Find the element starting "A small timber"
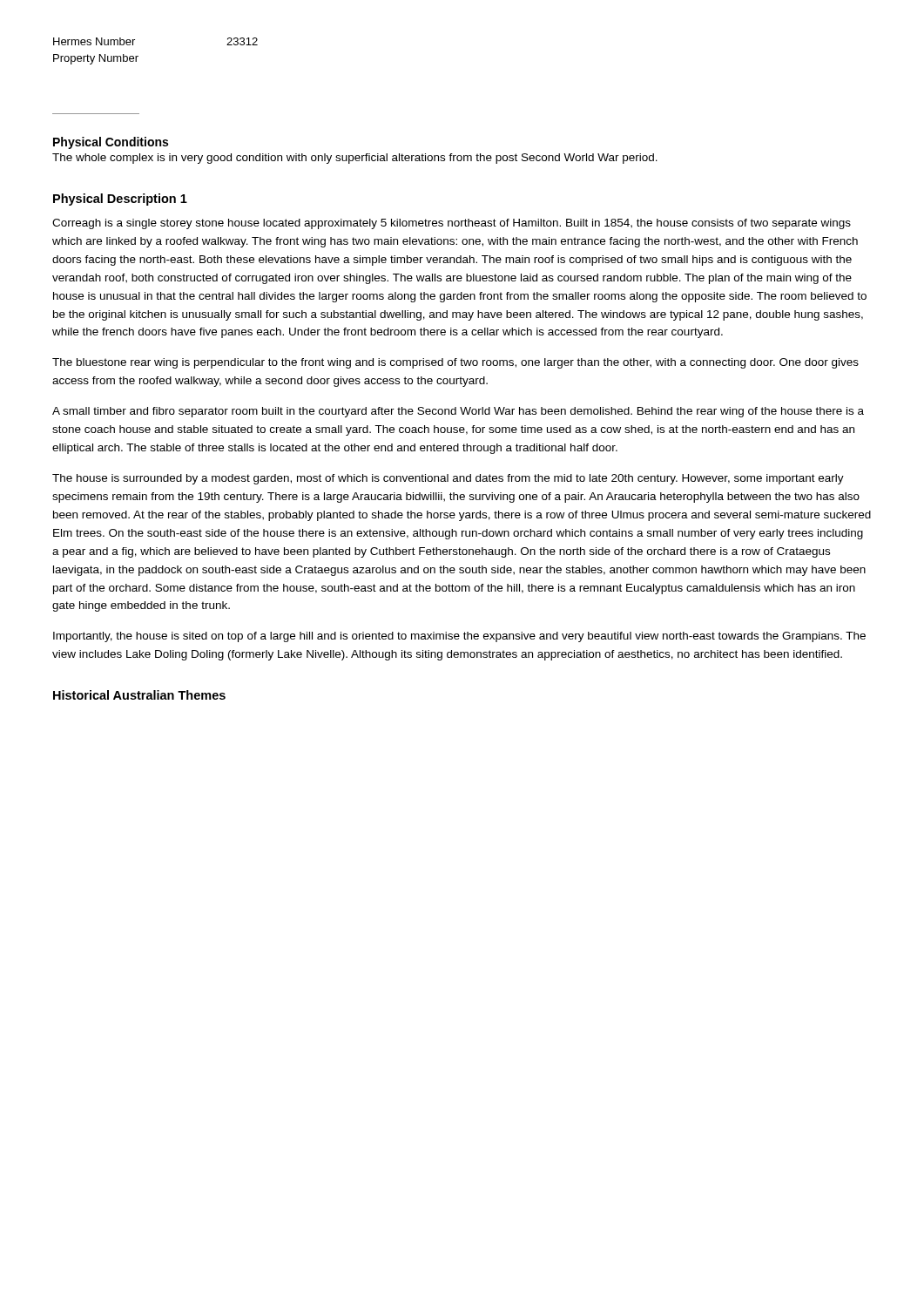 [458, 429]
